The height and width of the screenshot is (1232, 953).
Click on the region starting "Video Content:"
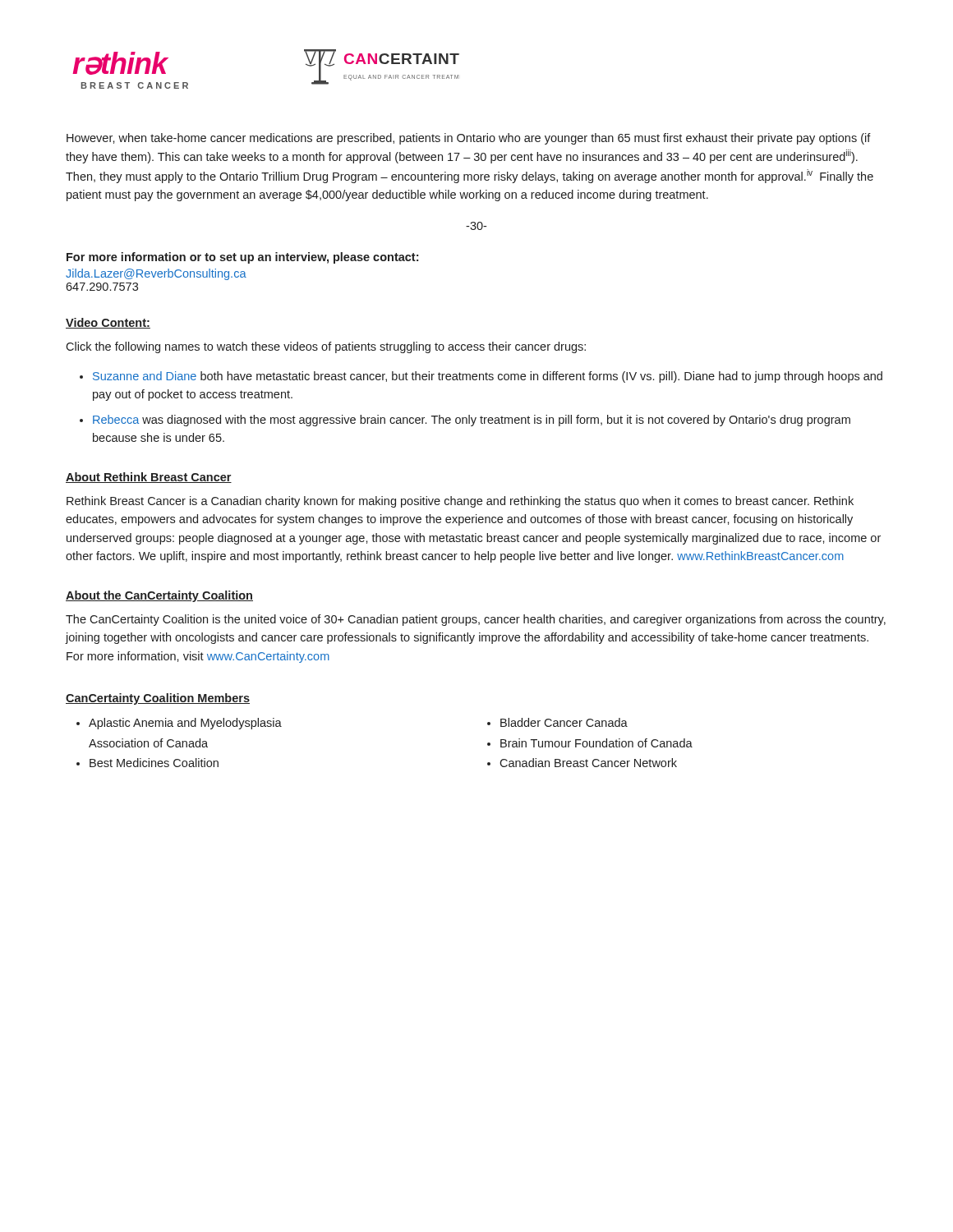[x=108, y=322]
